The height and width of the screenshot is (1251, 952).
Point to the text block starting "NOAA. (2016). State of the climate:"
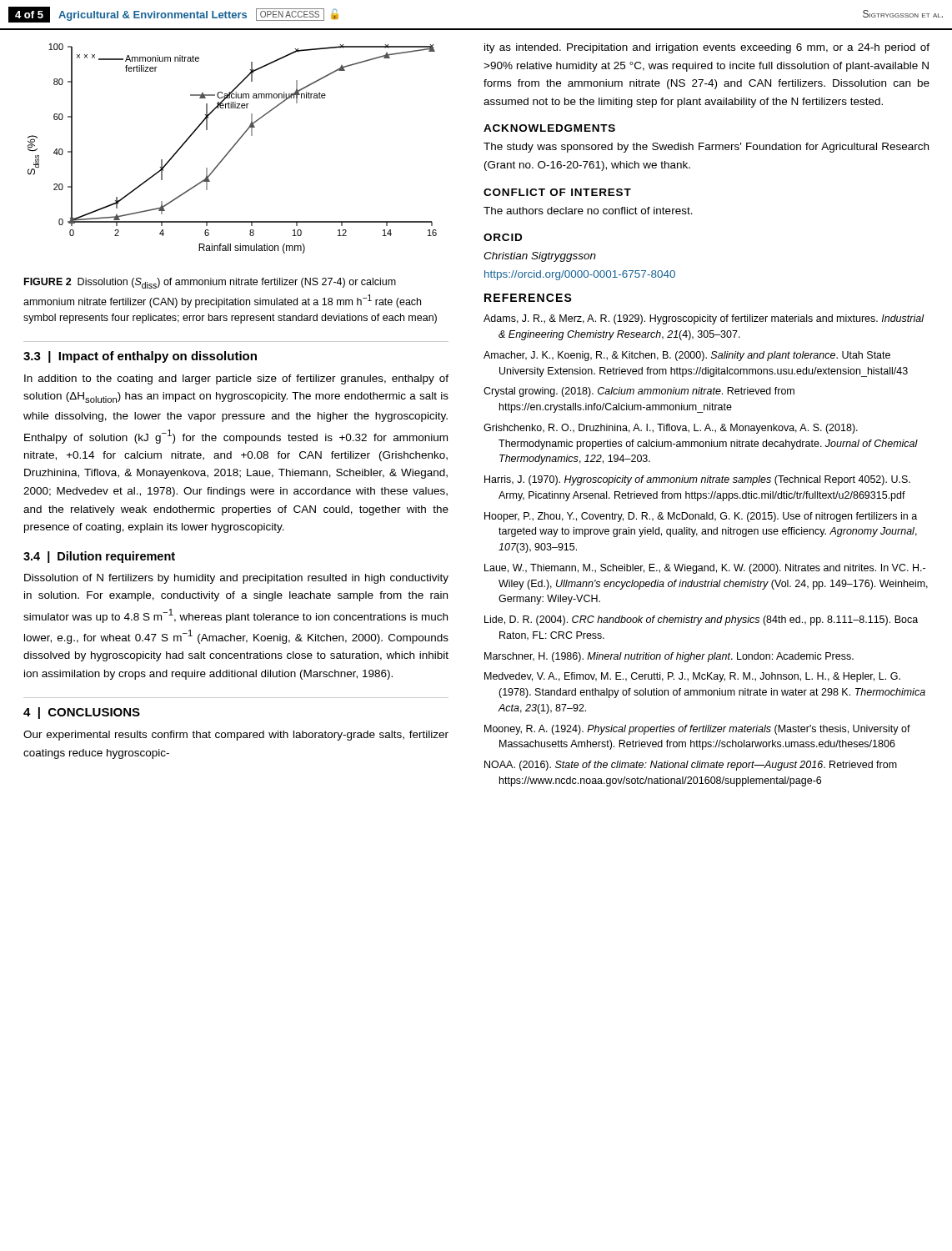point(690,773)
